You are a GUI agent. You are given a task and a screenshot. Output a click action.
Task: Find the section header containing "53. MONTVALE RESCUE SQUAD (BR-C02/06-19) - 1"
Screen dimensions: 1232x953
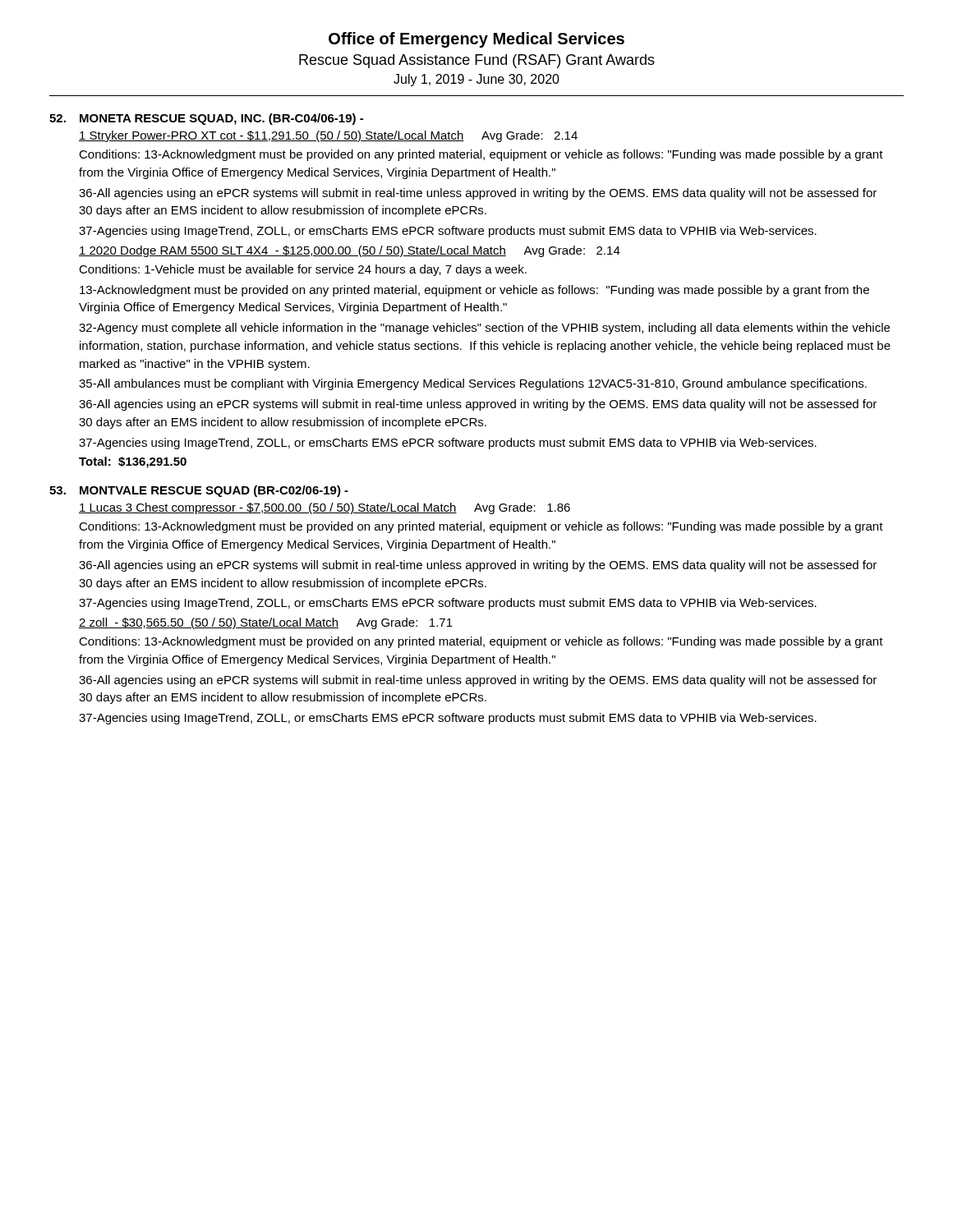(476, 606)
